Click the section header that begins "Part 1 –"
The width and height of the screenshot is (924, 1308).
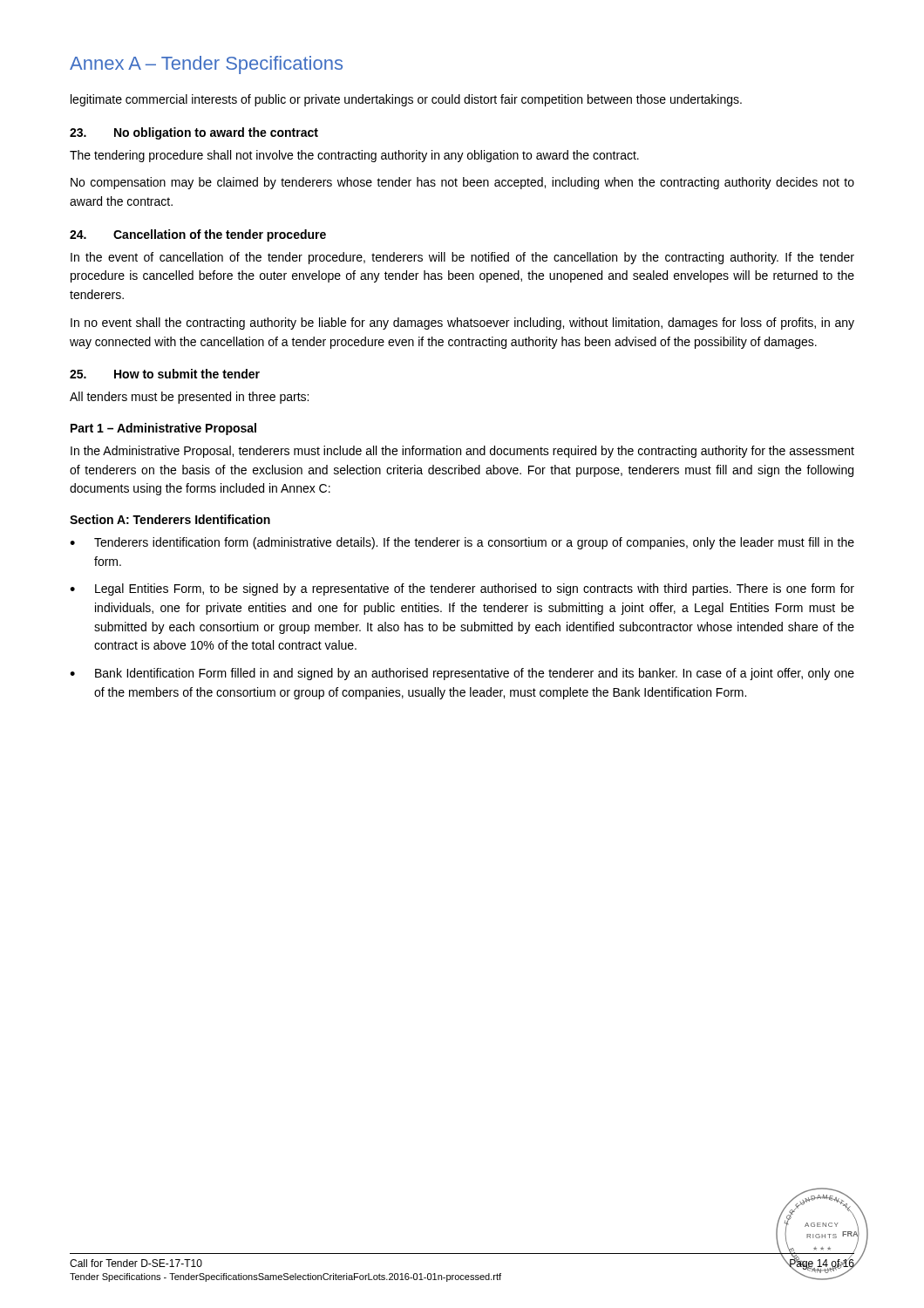[163, 428]
